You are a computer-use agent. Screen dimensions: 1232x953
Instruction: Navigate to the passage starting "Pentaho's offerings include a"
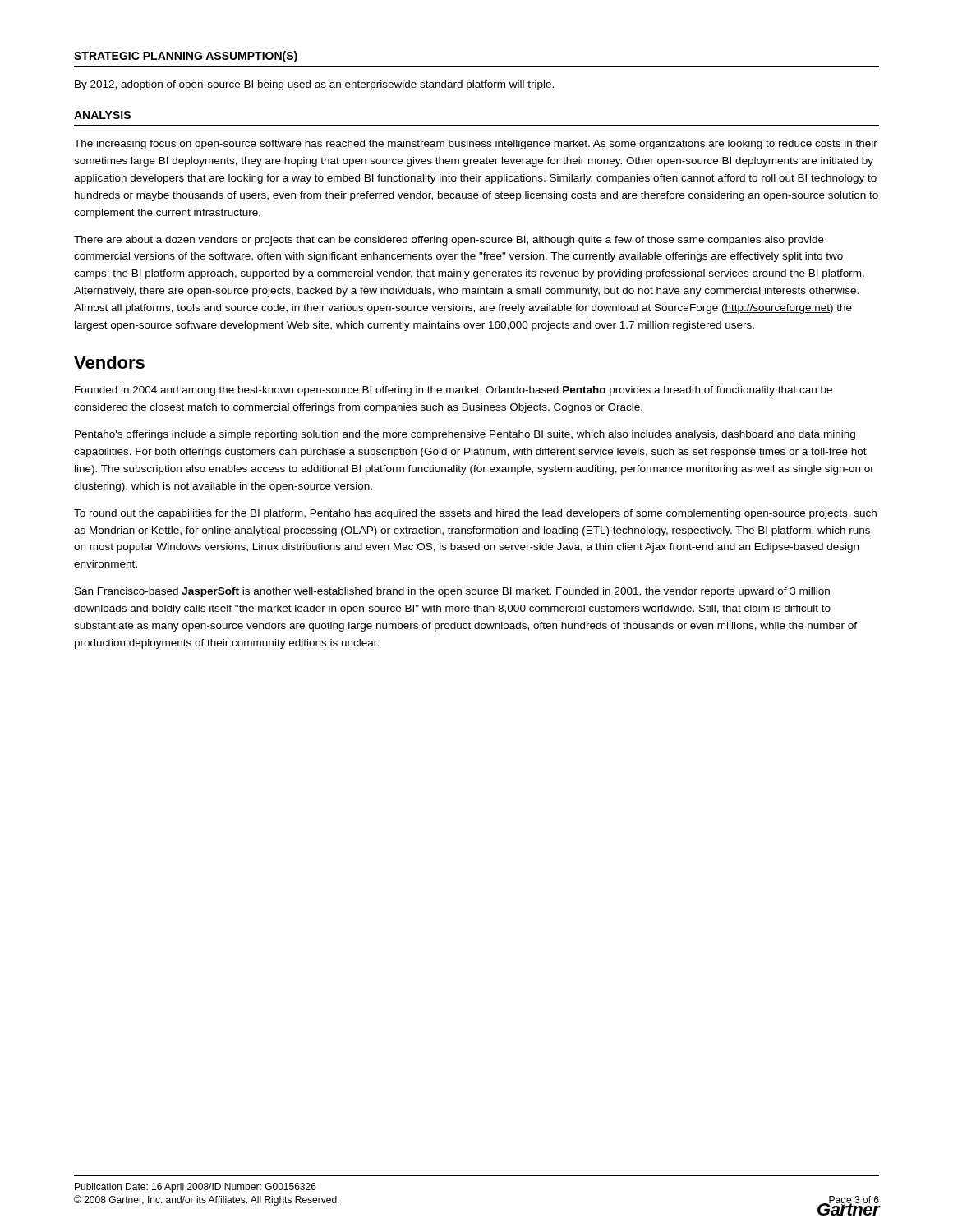474,460
